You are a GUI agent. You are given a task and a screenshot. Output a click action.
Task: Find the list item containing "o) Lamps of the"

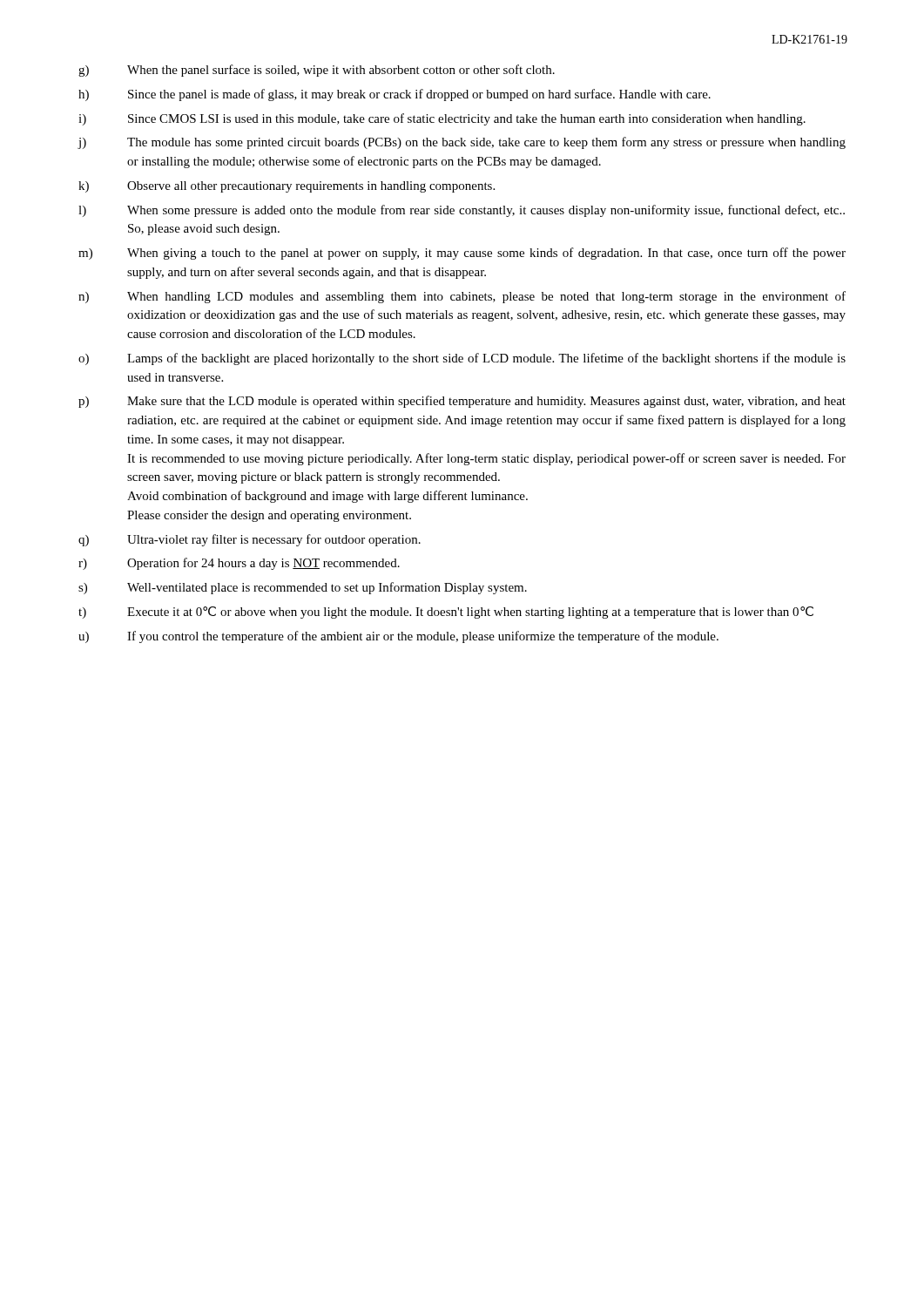point(462,368)
